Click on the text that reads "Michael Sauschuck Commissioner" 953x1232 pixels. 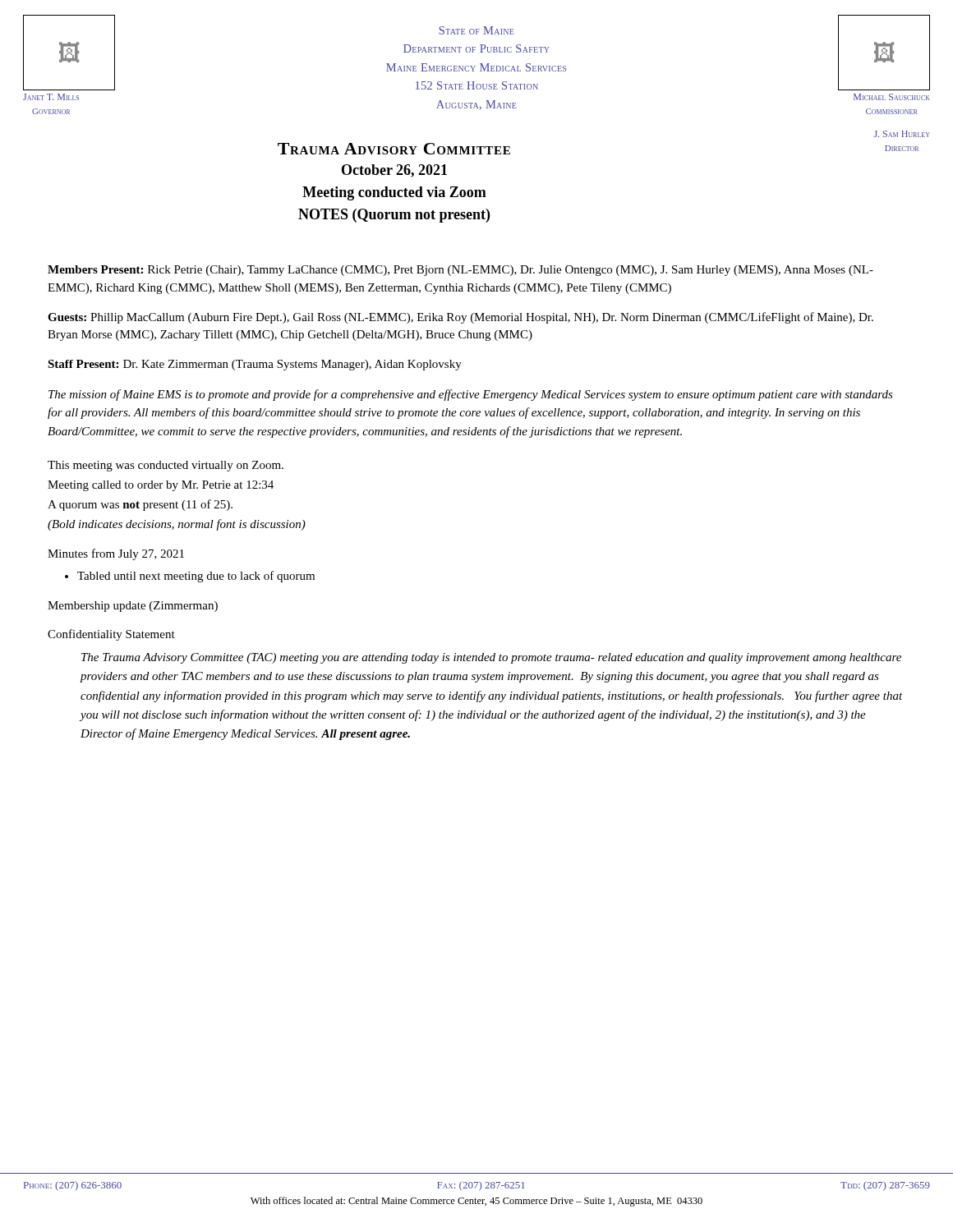tap(892, 103)
